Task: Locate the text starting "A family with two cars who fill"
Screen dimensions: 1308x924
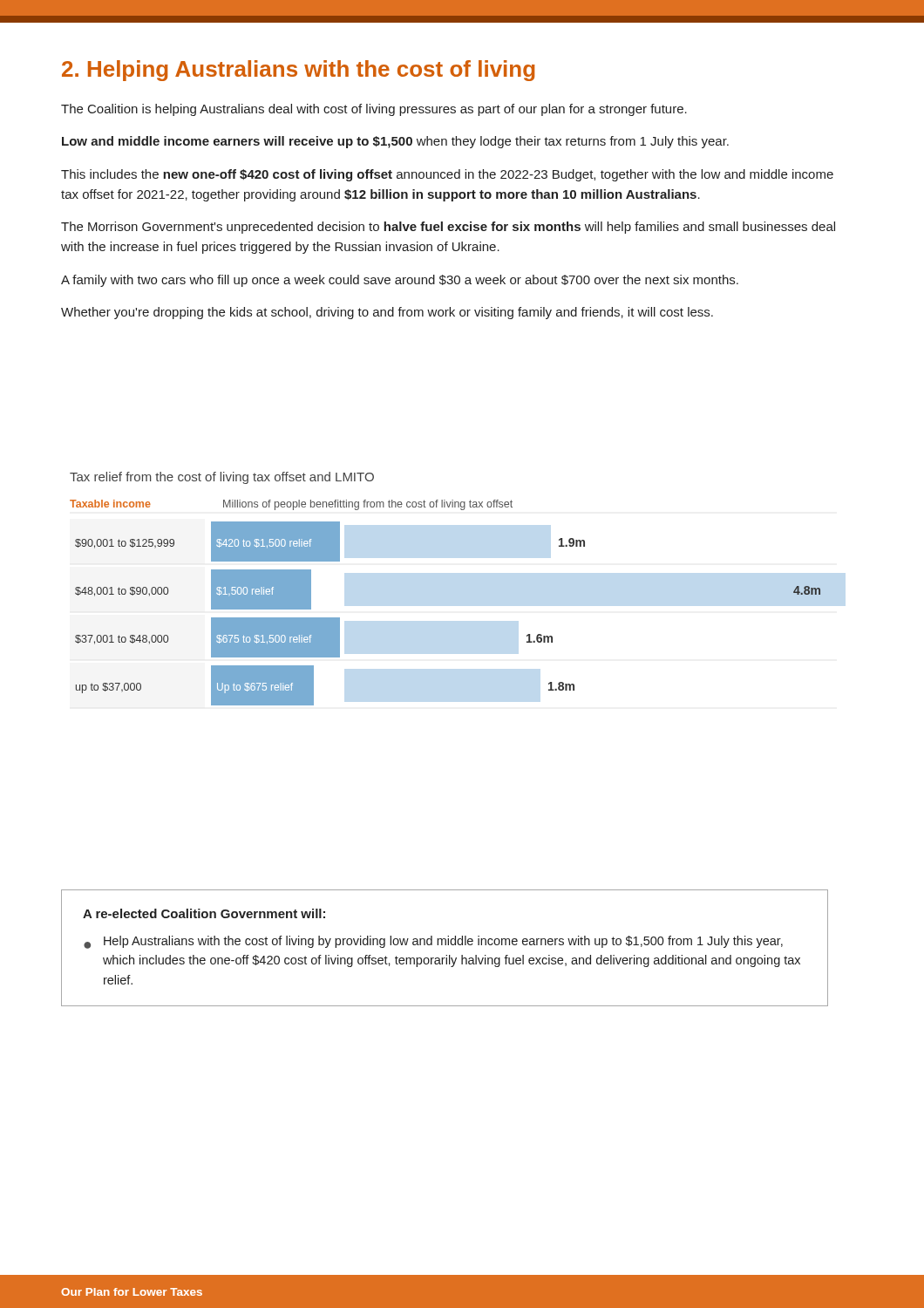Action: [400, 279]
